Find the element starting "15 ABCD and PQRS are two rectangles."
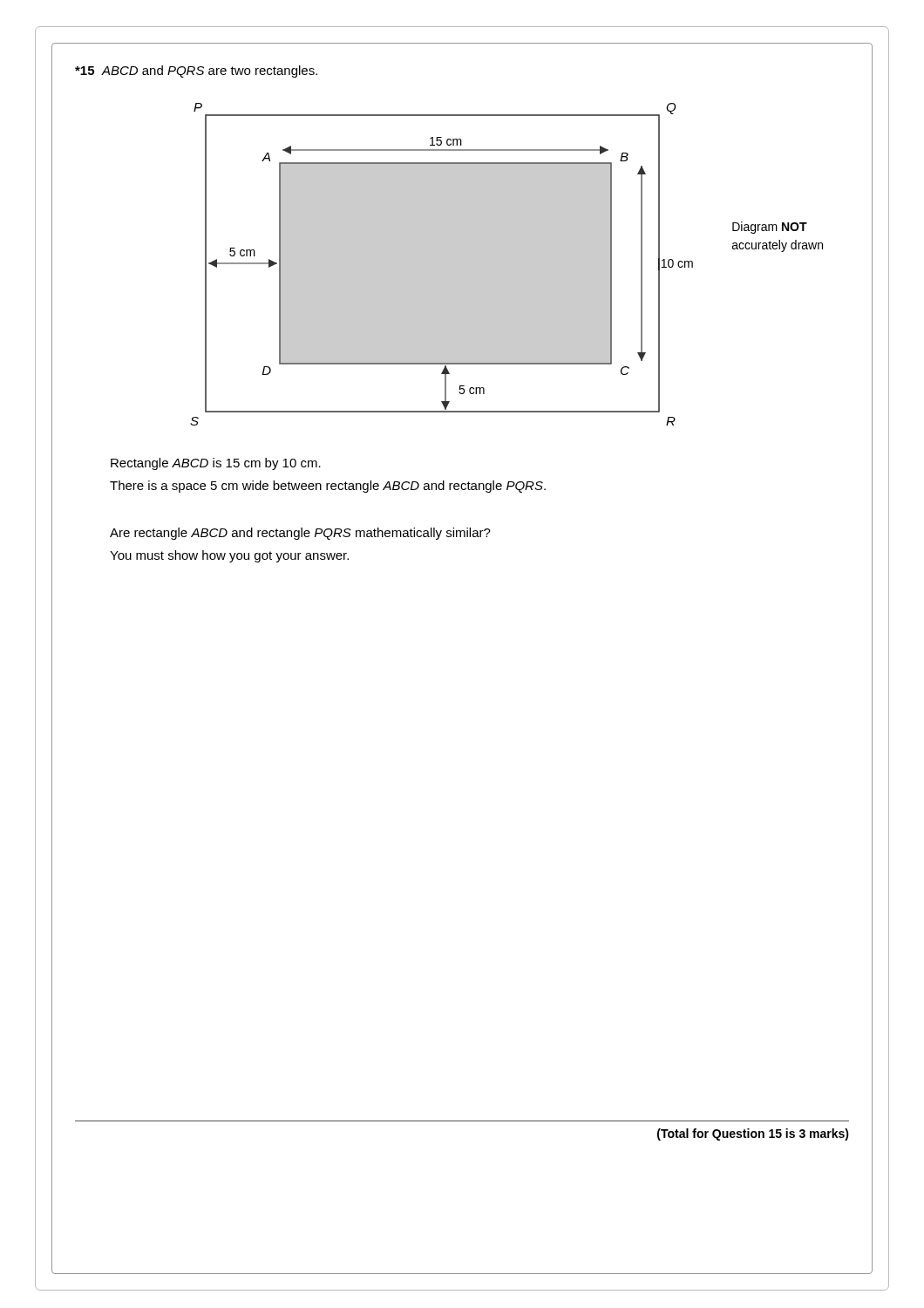 point(197,70)
